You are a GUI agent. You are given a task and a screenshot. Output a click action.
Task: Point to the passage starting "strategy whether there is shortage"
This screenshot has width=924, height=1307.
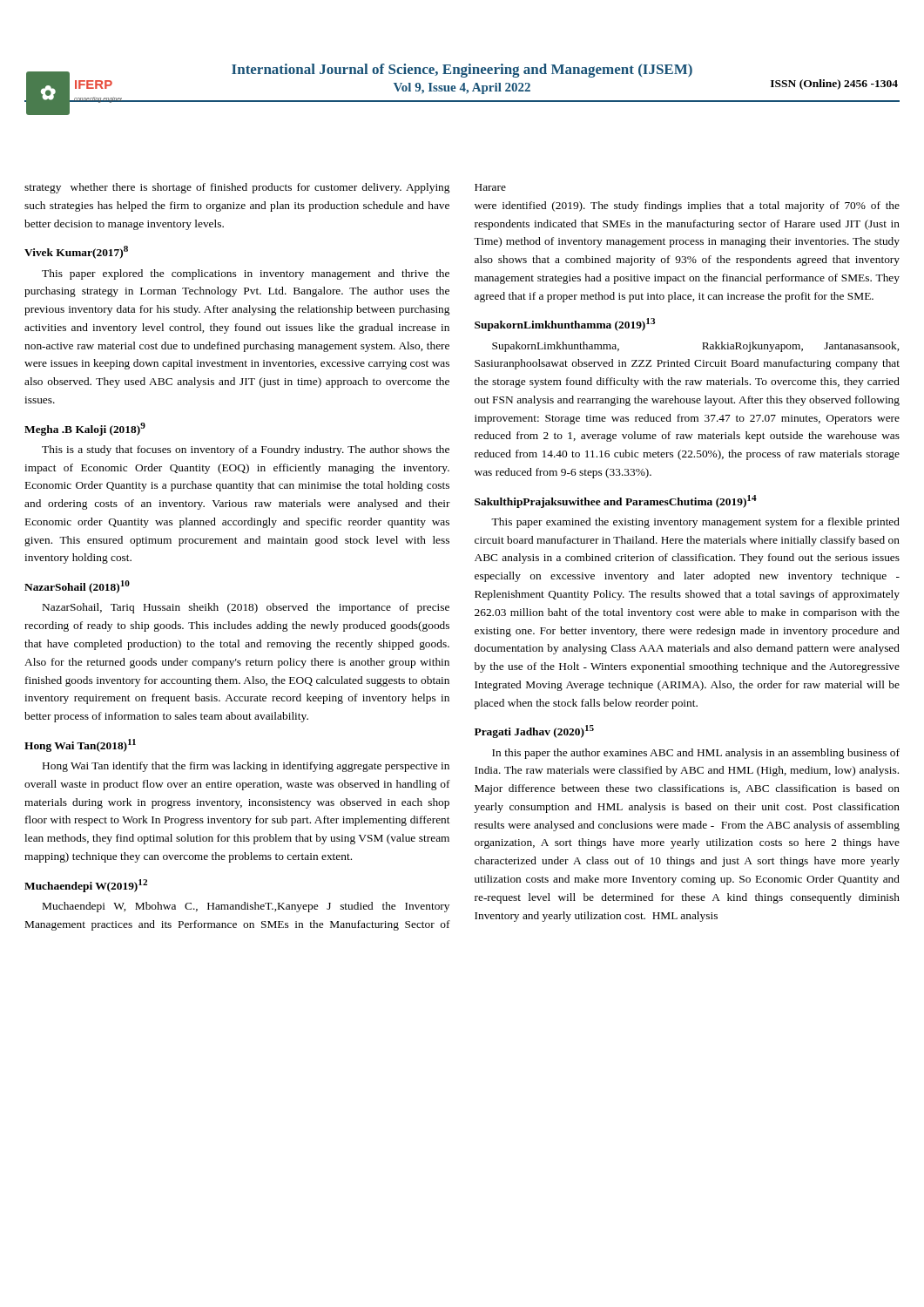tap(237, 206)
